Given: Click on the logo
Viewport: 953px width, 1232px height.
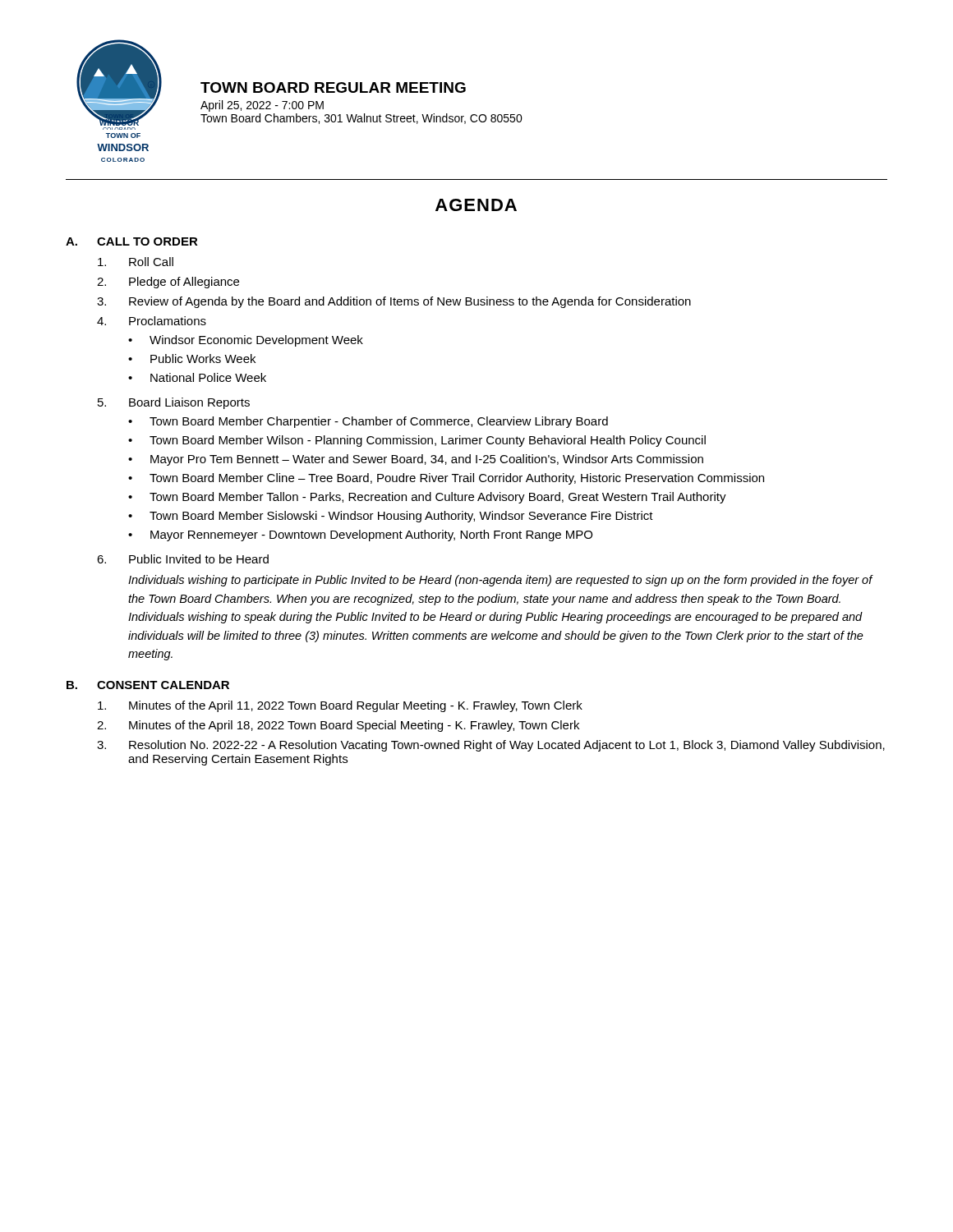Looking at the screenshot, I should click(x=123, y=102).
